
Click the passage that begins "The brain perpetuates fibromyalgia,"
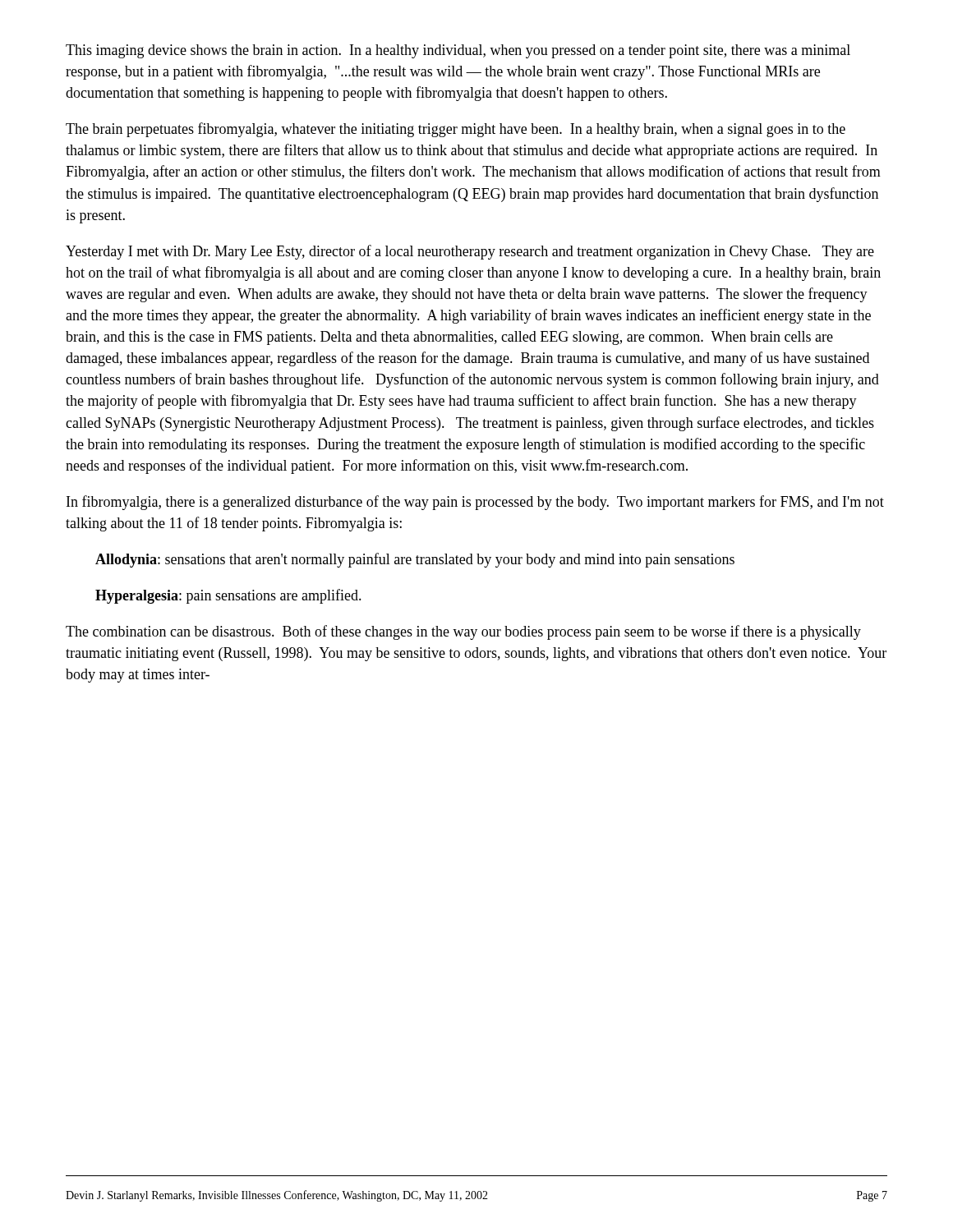coord(476,172)
